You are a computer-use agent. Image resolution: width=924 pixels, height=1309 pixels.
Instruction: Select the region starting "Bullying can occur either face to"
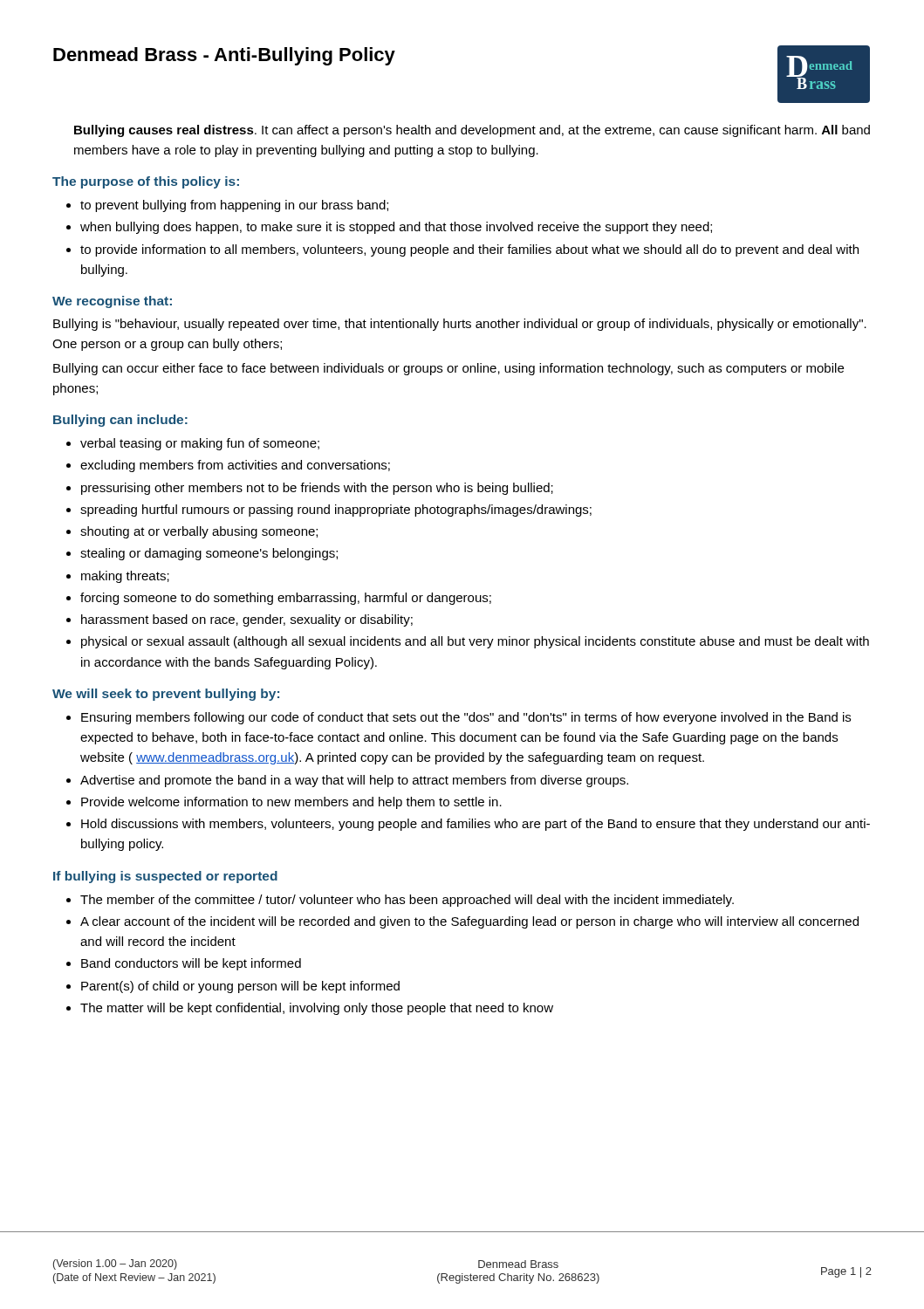point(448,378)
